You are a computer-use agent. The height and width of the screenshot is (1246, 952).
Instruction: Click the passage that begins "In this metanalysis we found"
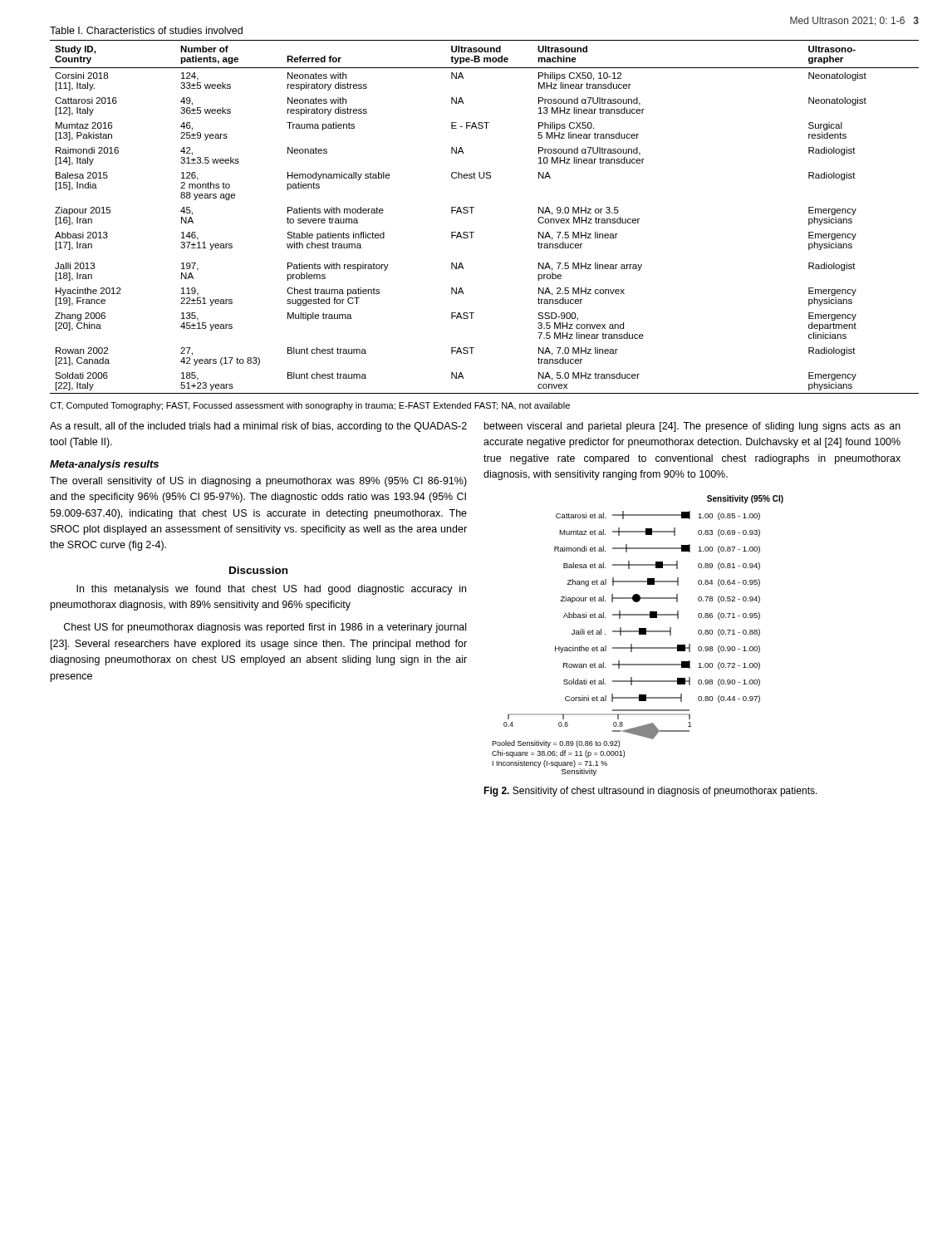pos(258,597)
